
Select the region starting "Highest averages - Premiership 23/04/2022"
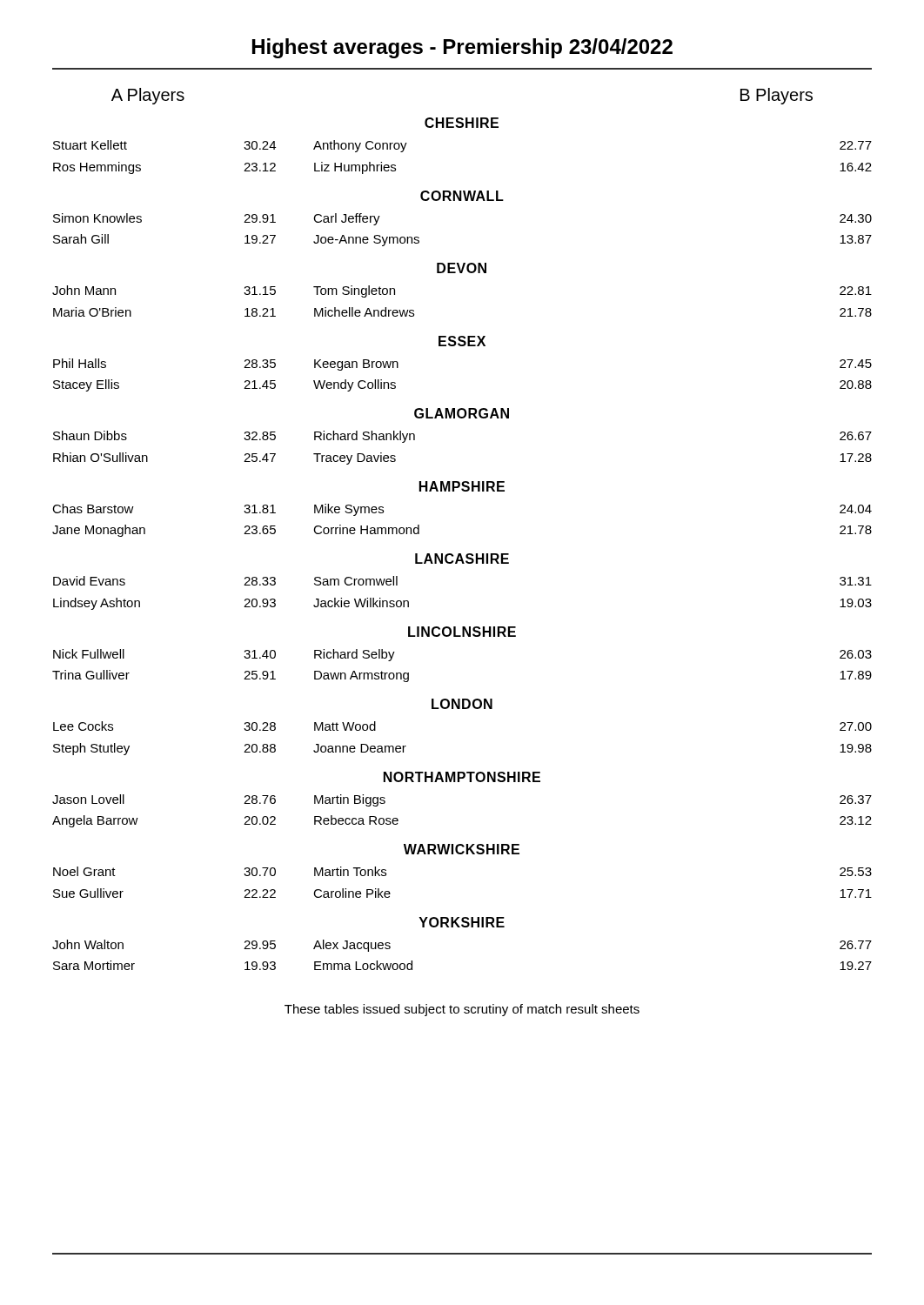tap(462, 47)
